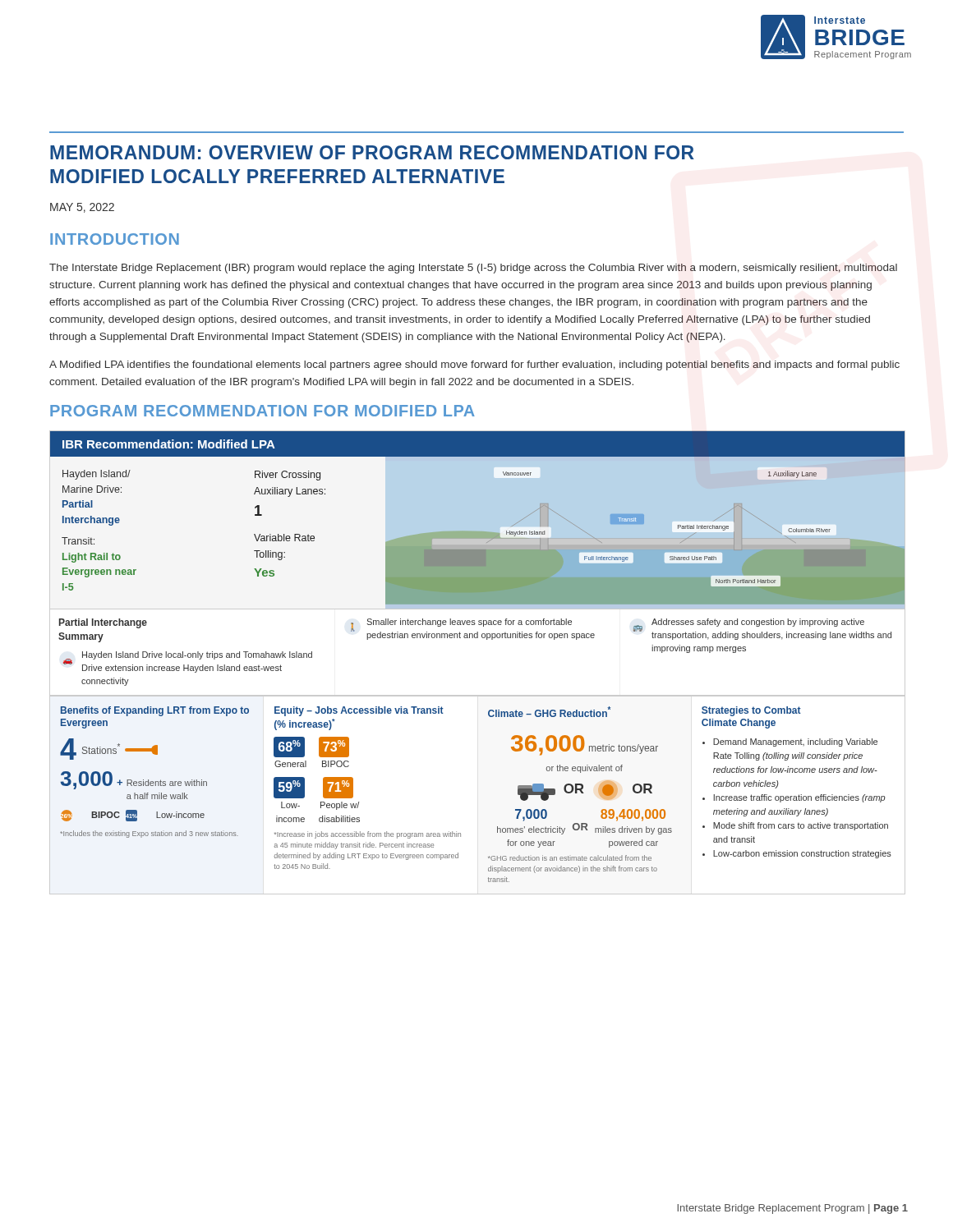Where does it say "MAY 5, 2022"?
Screen dimensions: 1232x953
pyautogui.click(x=82, y=208)
